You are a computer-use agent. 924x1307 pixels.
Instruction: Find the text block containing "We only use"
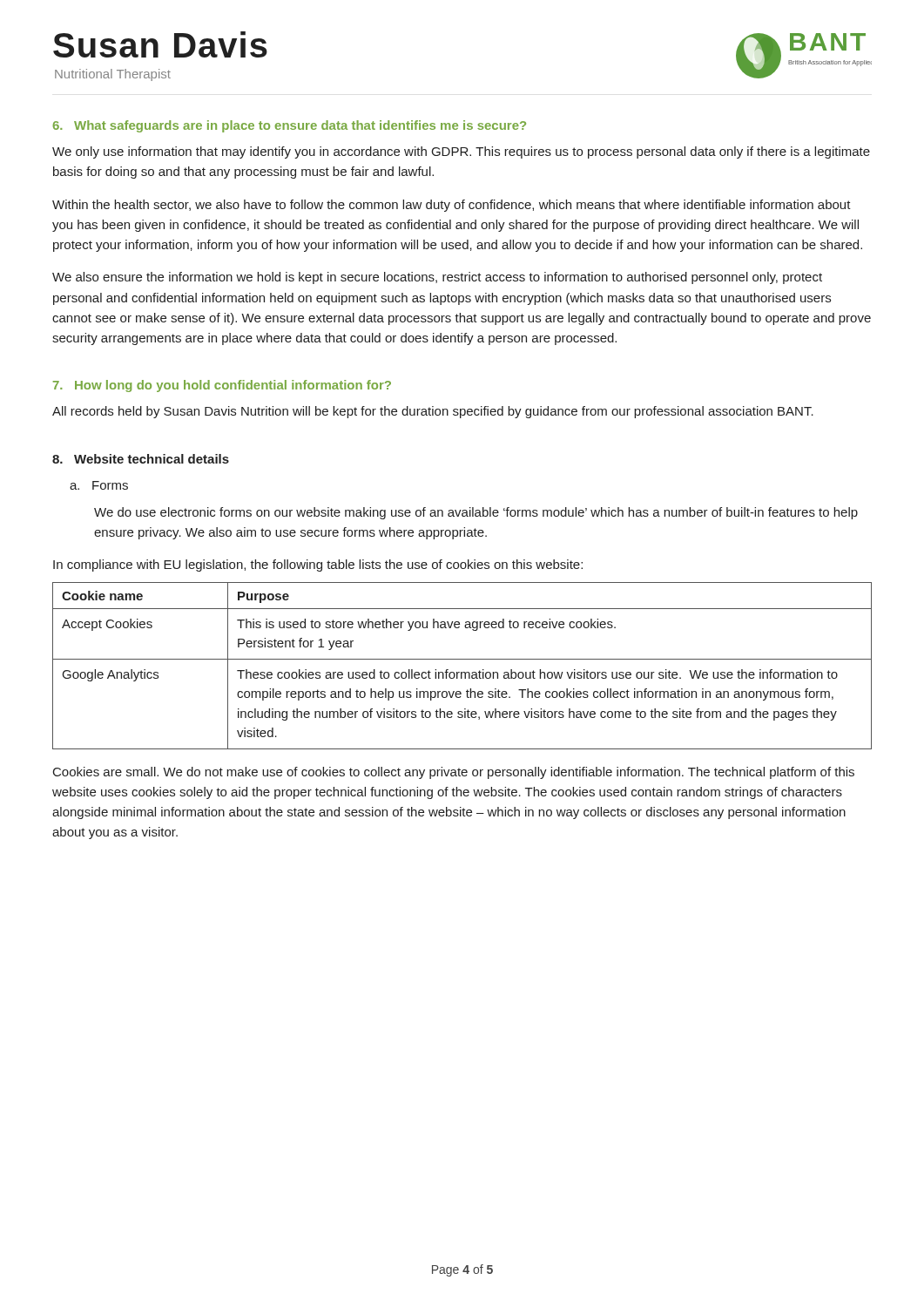[x=461, y=161]
